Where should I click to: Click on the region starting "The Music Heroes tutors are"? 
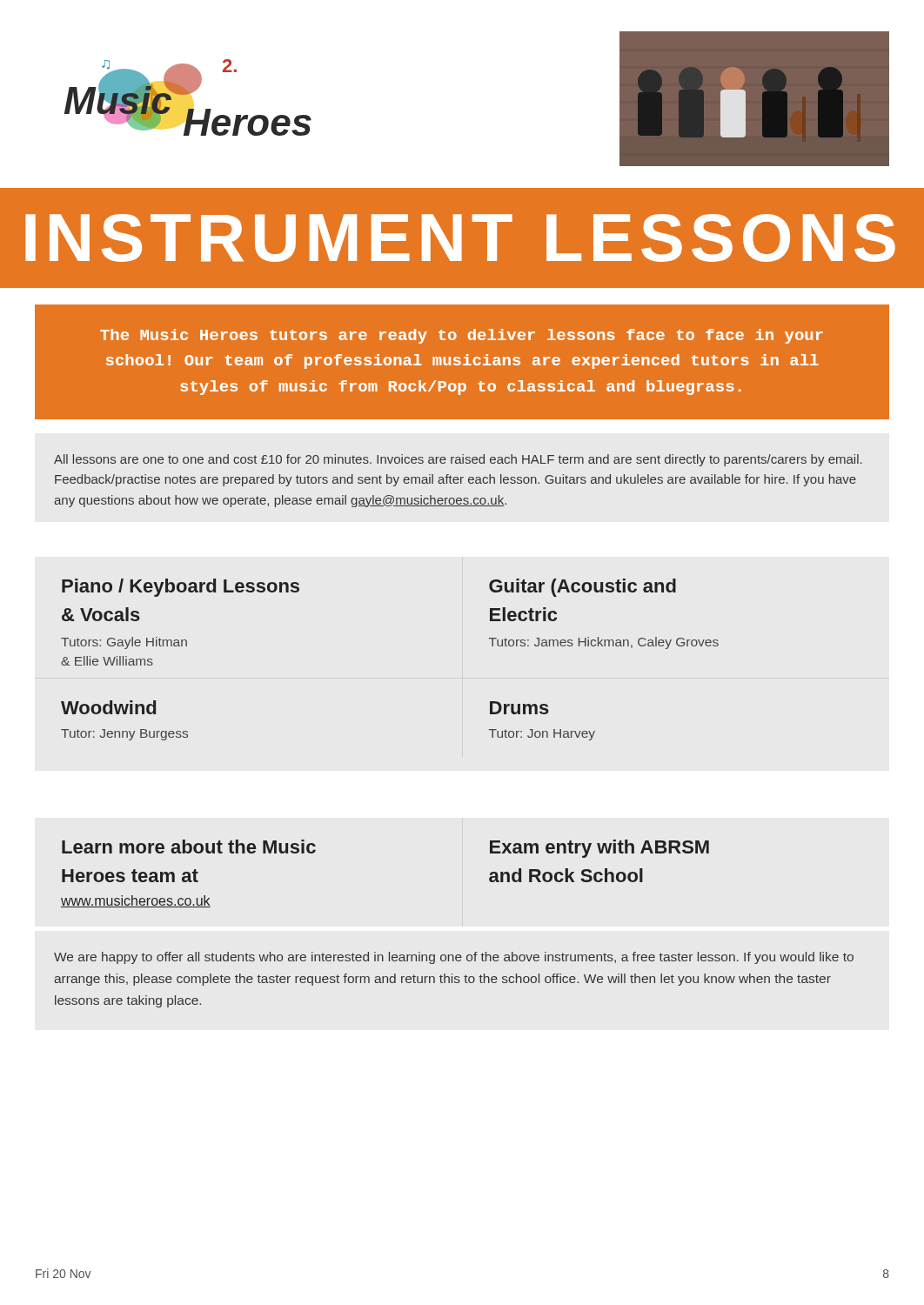click(x=462, y=362)
